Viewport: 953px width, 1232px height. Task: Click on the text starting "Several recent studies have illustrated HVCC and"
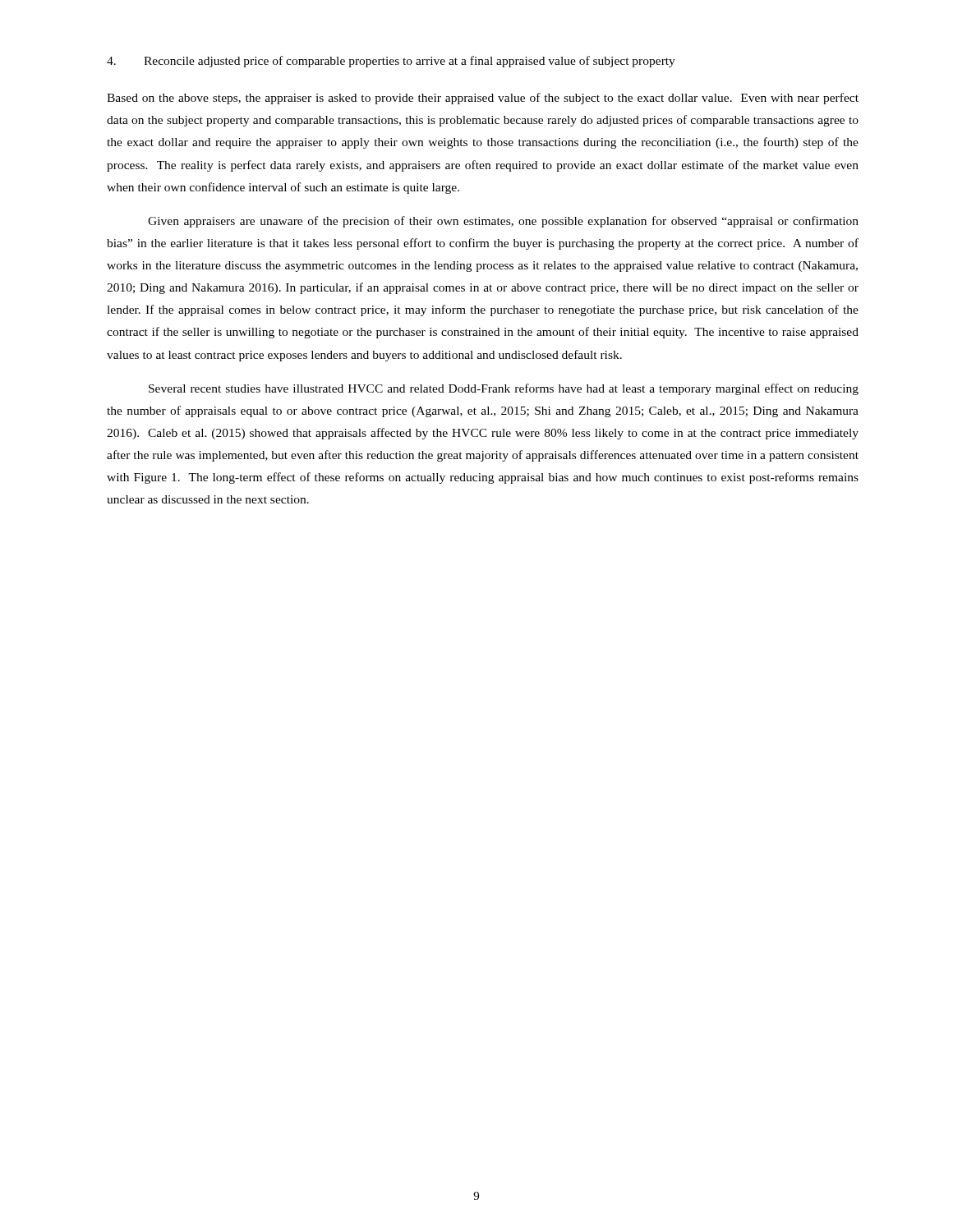pos(483,443)
